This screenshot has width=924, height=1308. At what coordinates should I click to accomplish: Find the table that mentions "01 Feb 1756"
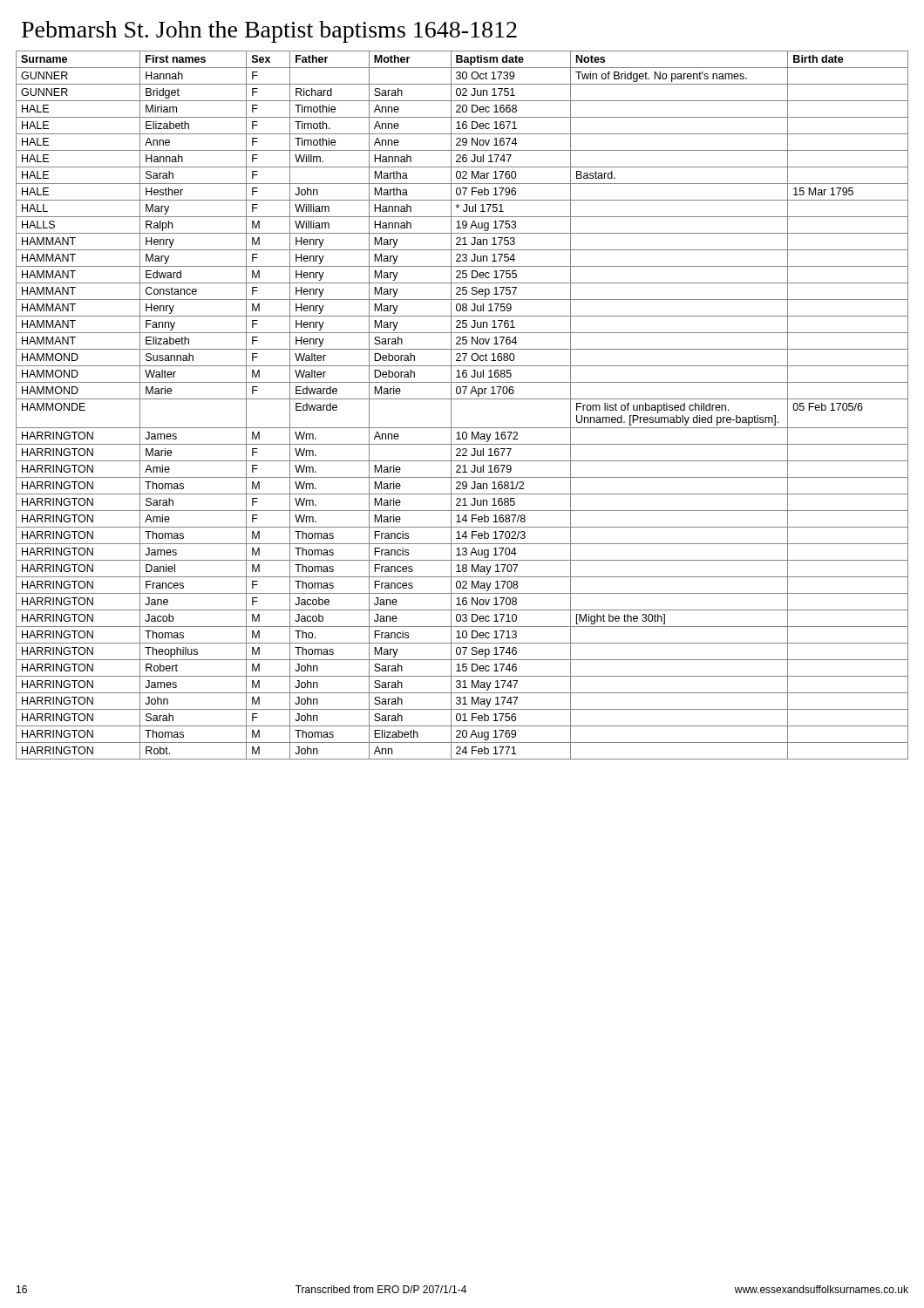[462, 405]
